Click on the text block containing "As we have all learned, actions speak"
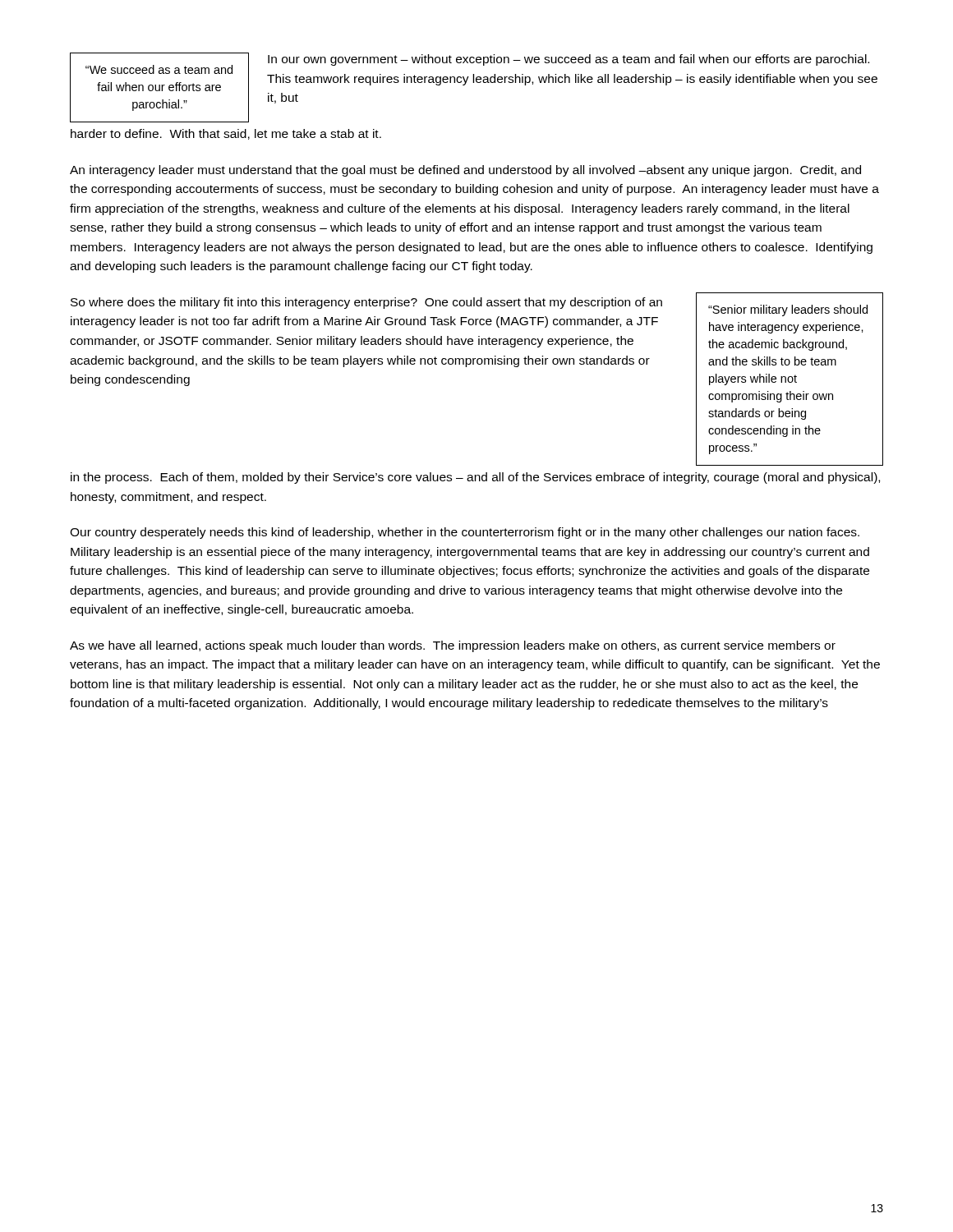The width and height of the screenshot is (953, 1232). [x=475, y=674]
